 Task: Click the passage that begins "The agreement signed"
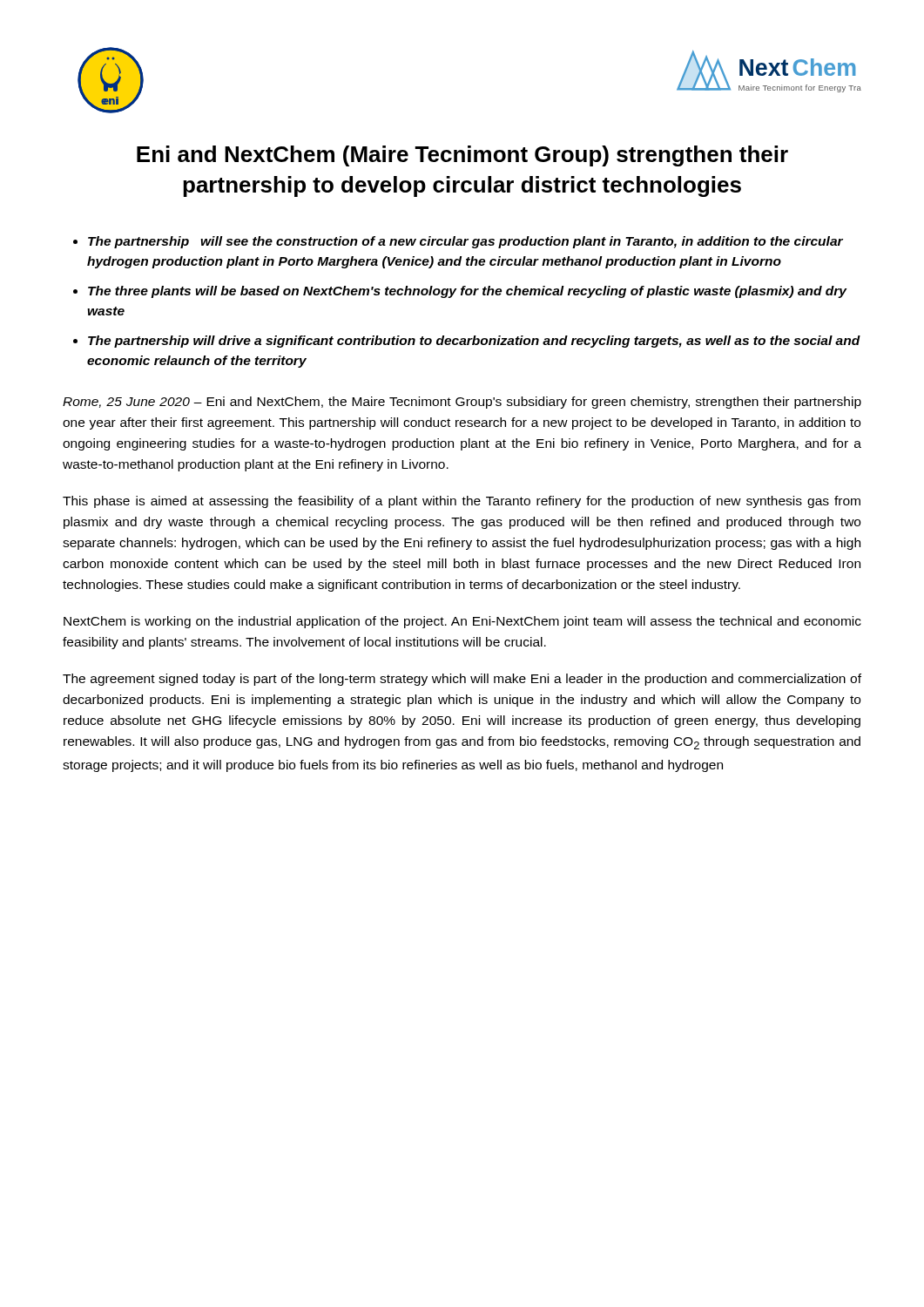coord(462,722)
